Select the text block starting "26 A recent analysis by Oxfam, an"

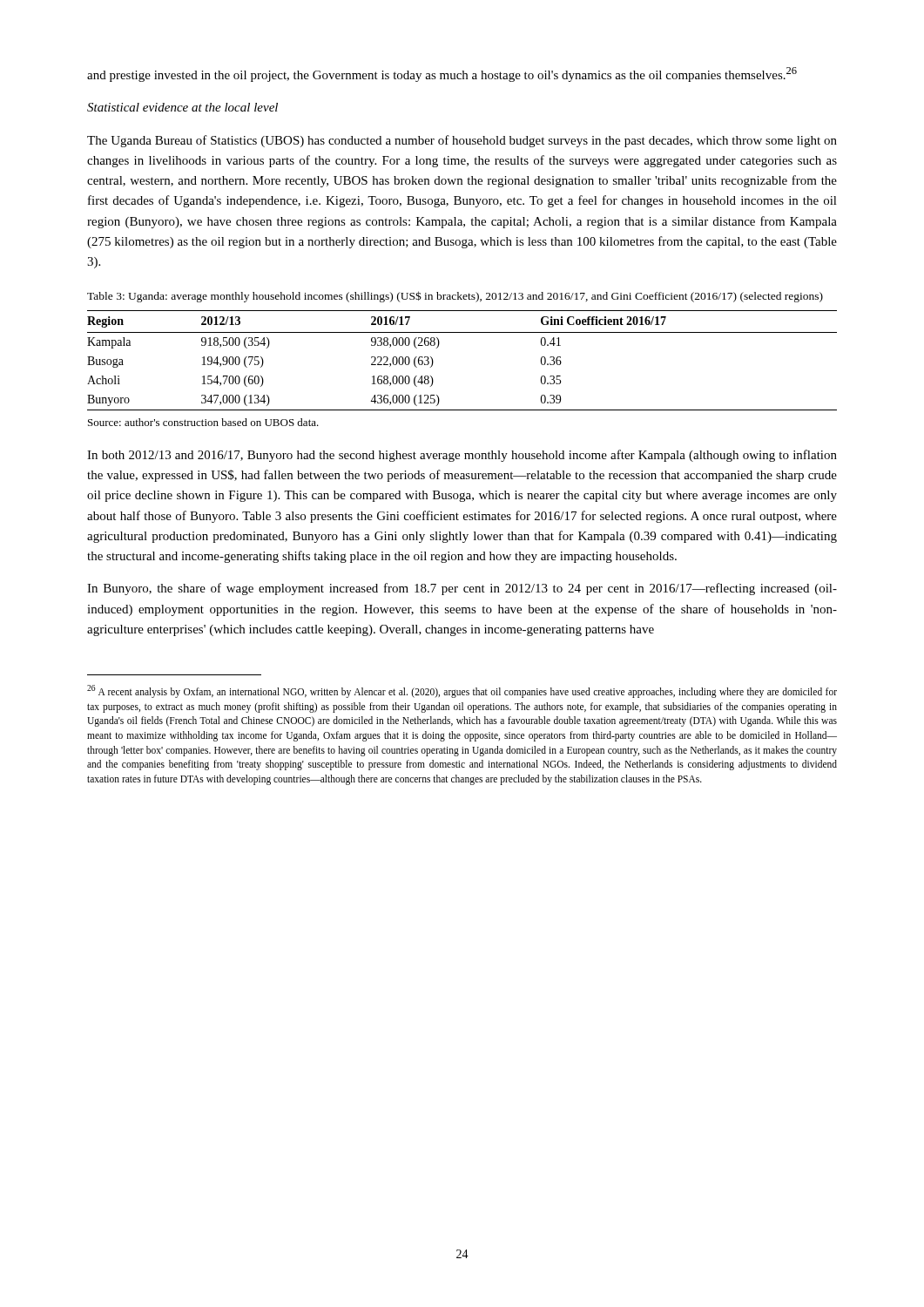[462, 731]
